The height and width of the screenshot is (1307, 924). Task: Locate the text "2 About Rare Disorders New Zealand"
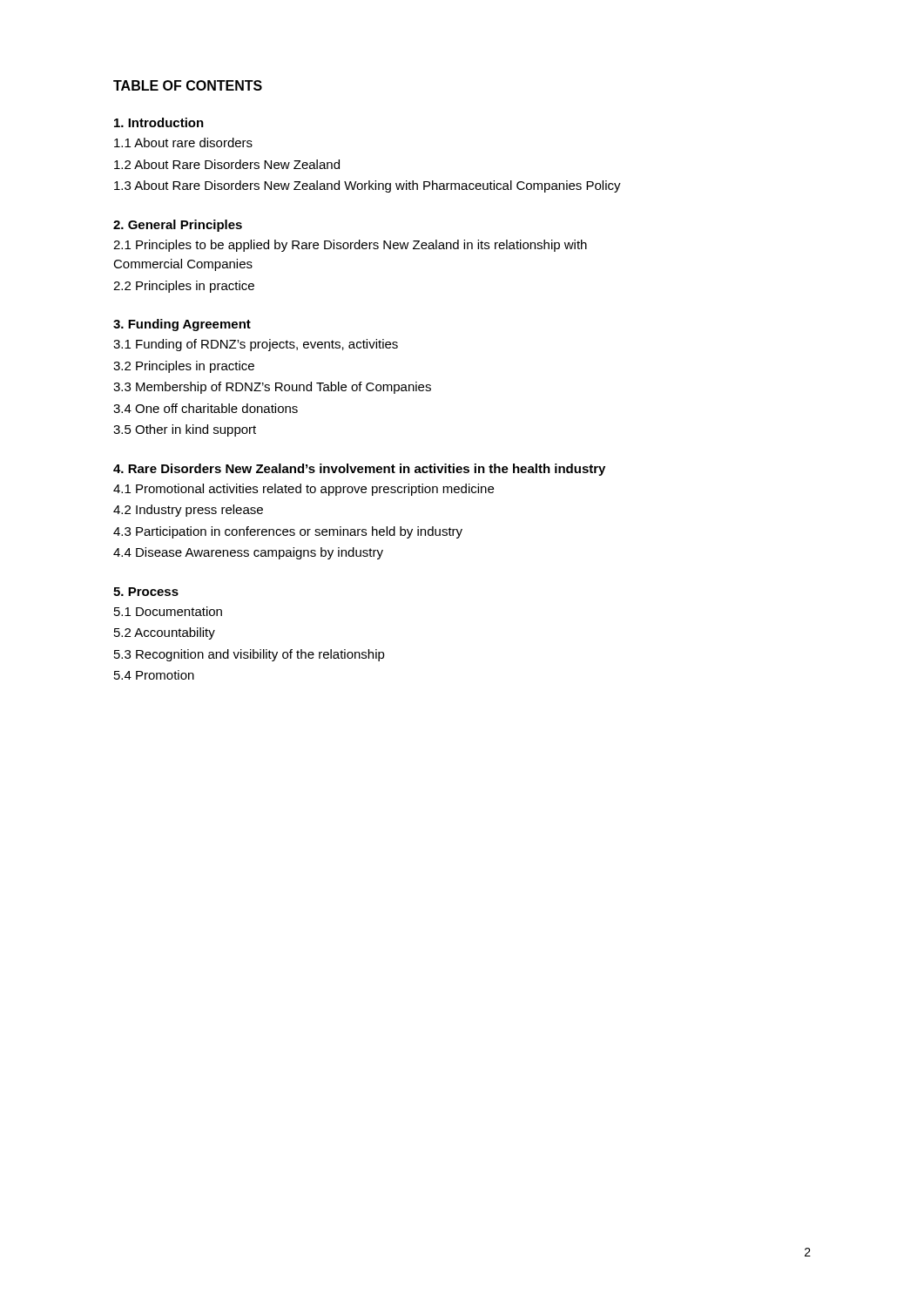pos(227,164)
